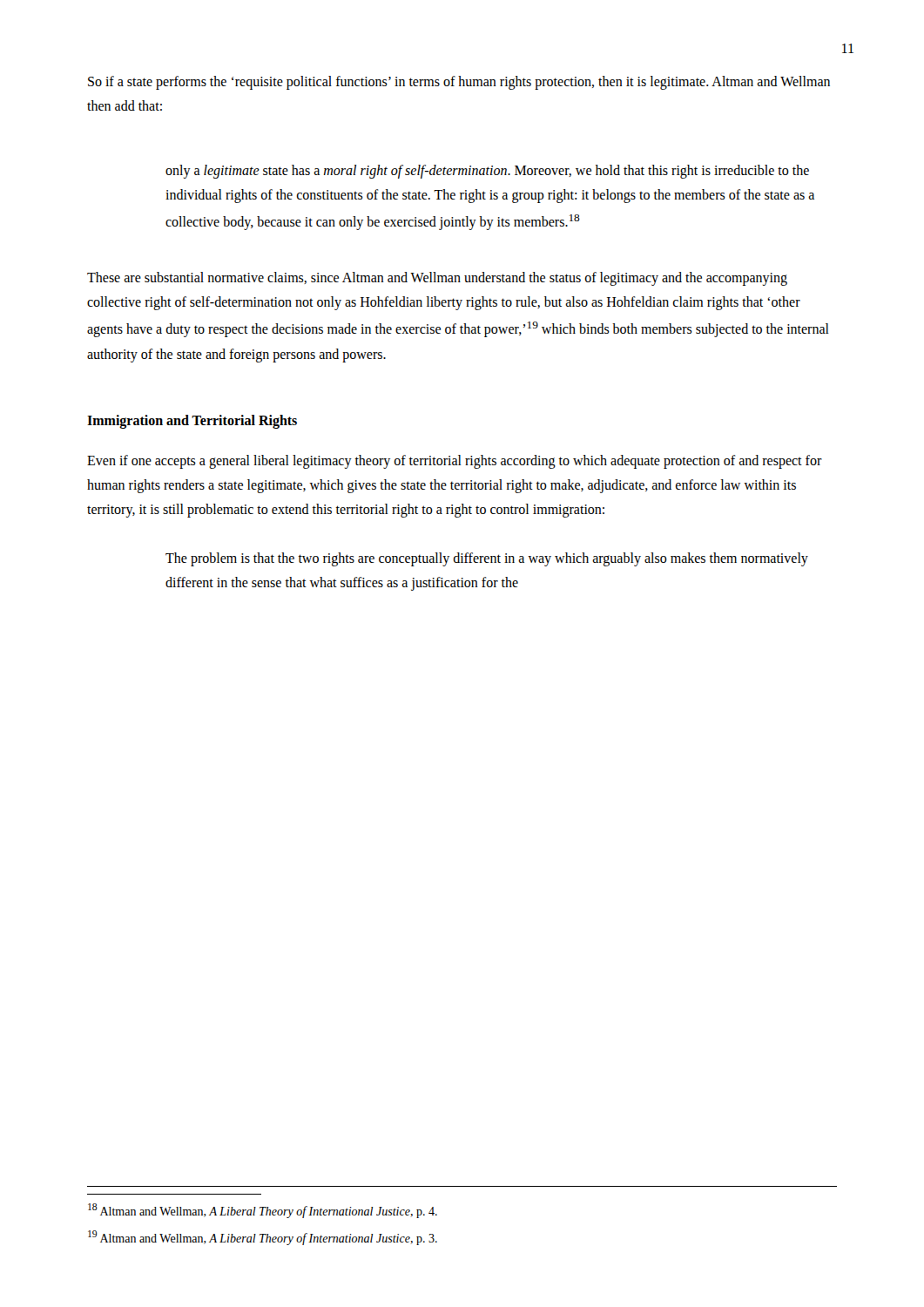Viewport: 924px width, 1307px height.
Task: Click on the text block that says "So if a state performs"
Action: (462, 94)
